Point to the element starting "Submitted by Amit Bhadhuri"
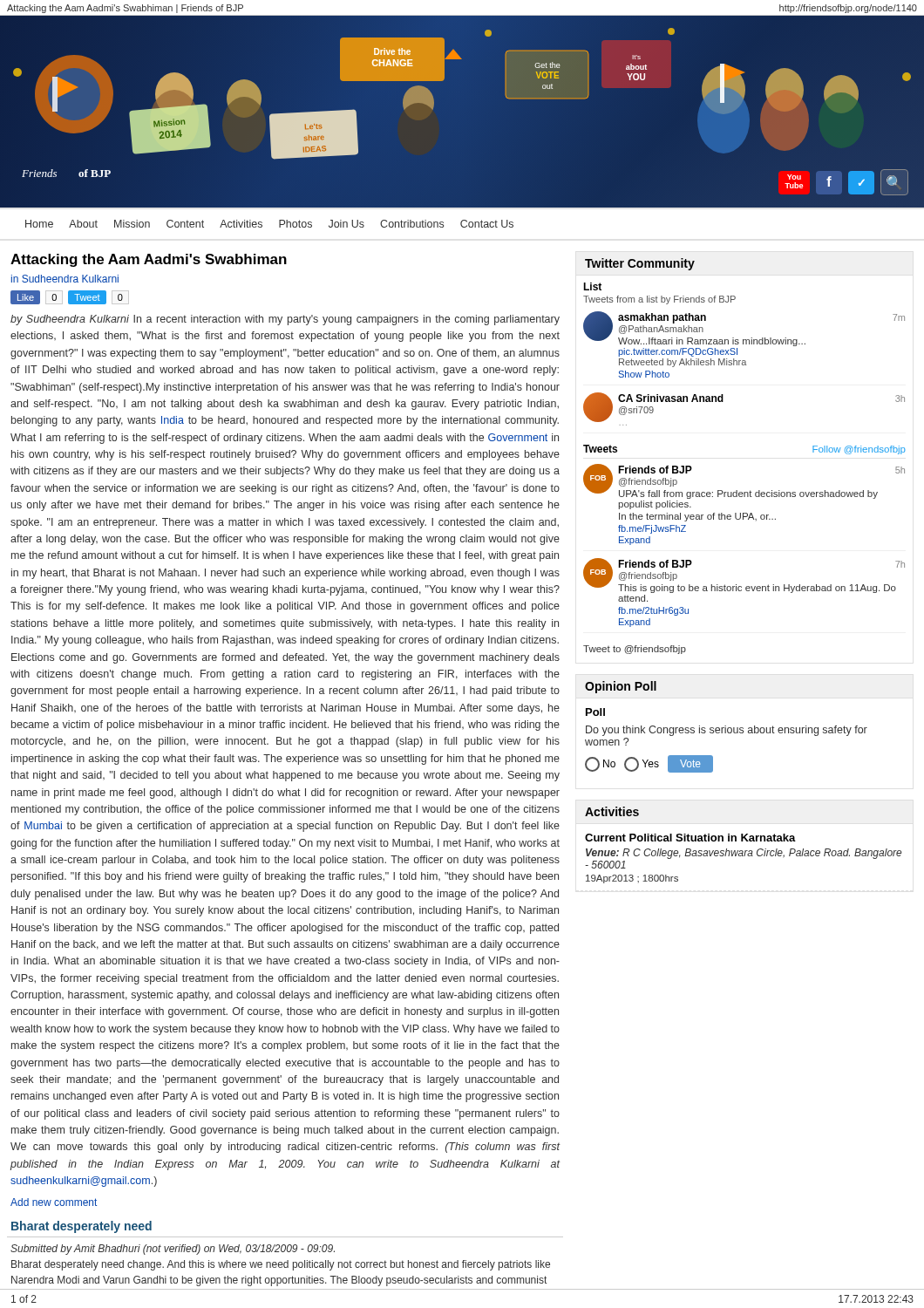Image resolution: width=924 pixels, height=1308 pixels. [x=281, y=1272]
